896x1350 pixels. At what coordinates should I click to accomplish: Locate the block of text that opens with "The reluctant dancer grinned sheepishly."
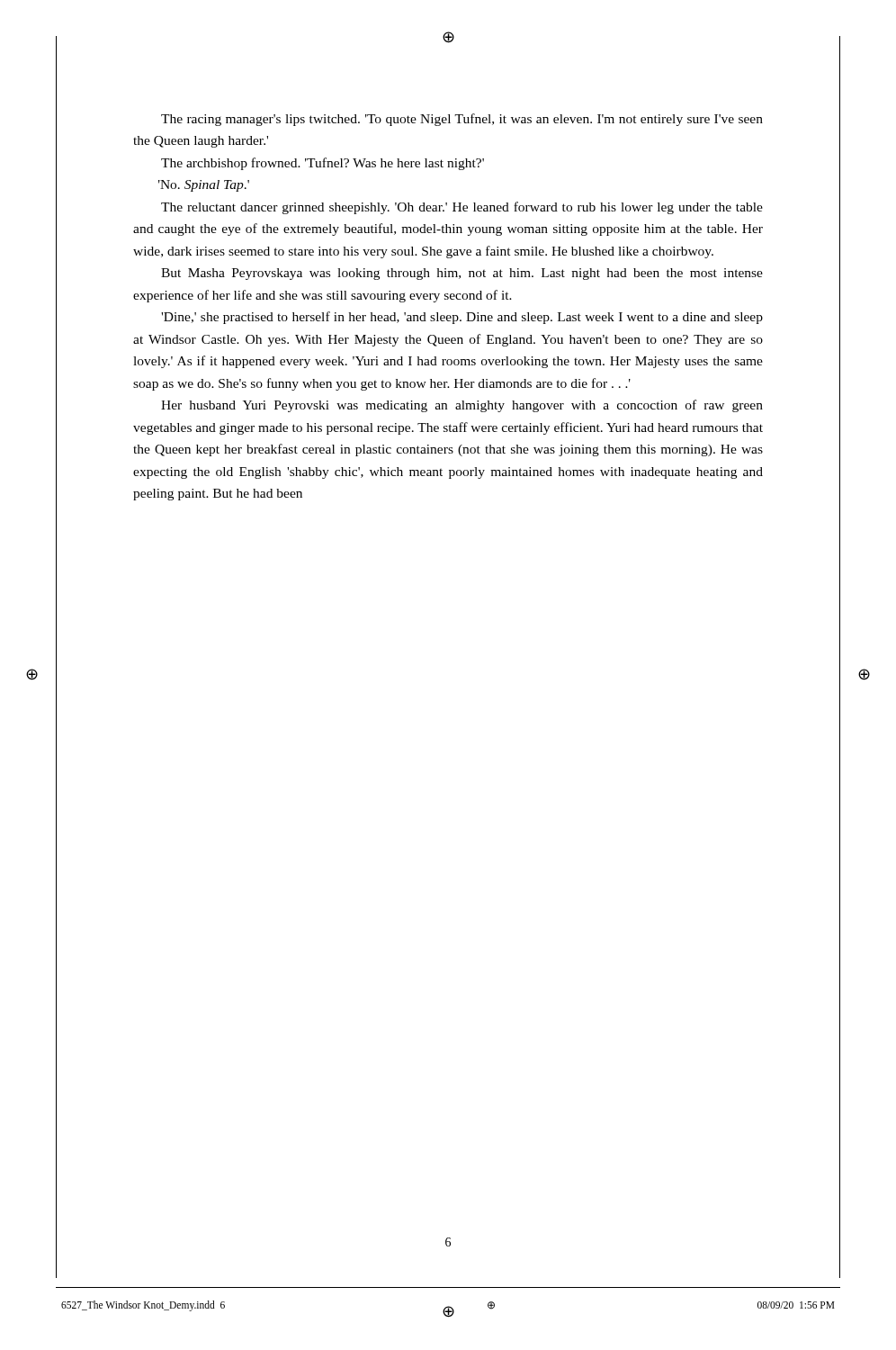coord(448,229)
